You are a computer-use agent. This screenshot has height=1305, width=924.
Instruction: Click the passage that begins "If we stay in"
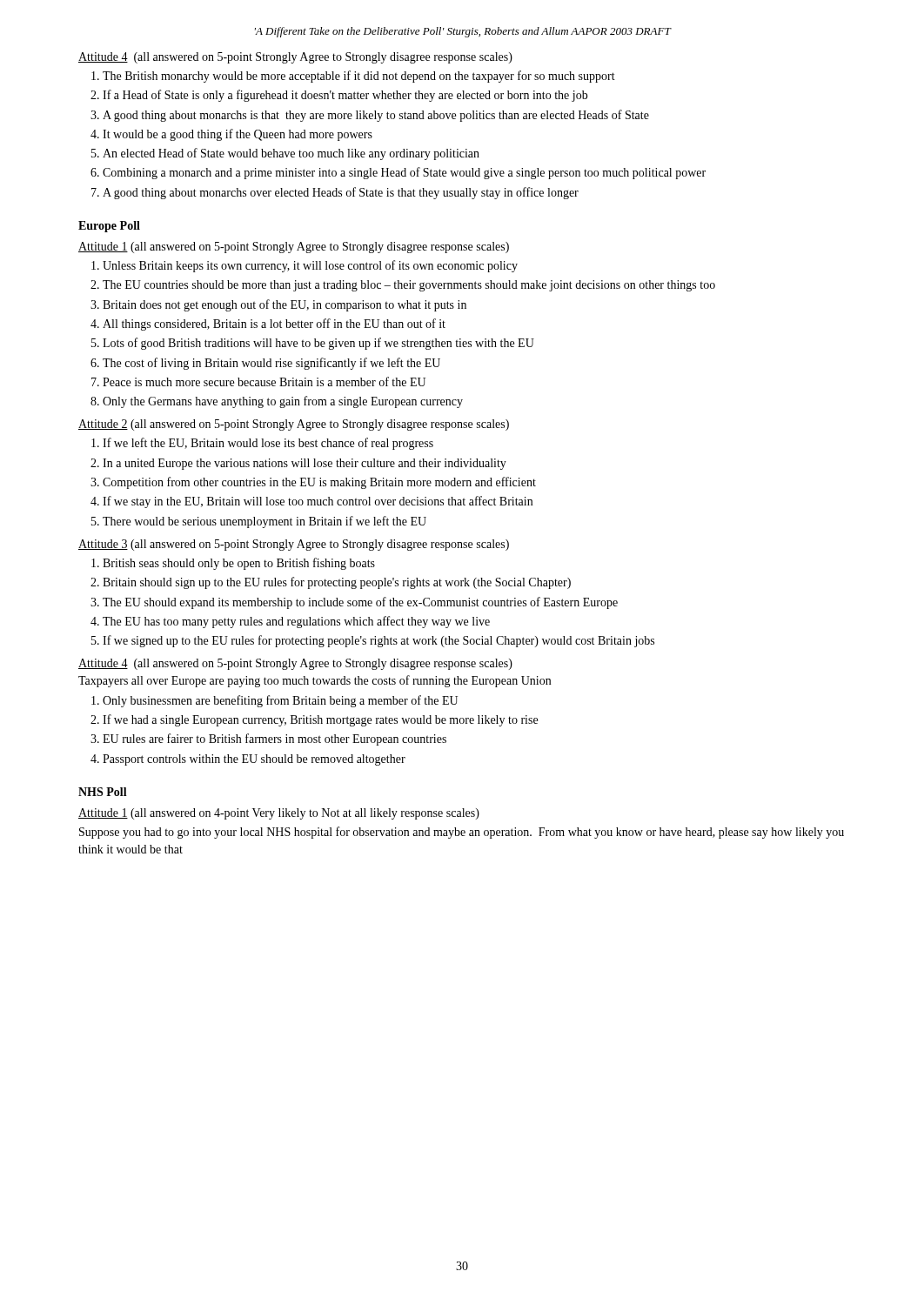click(x=318, y=502)
